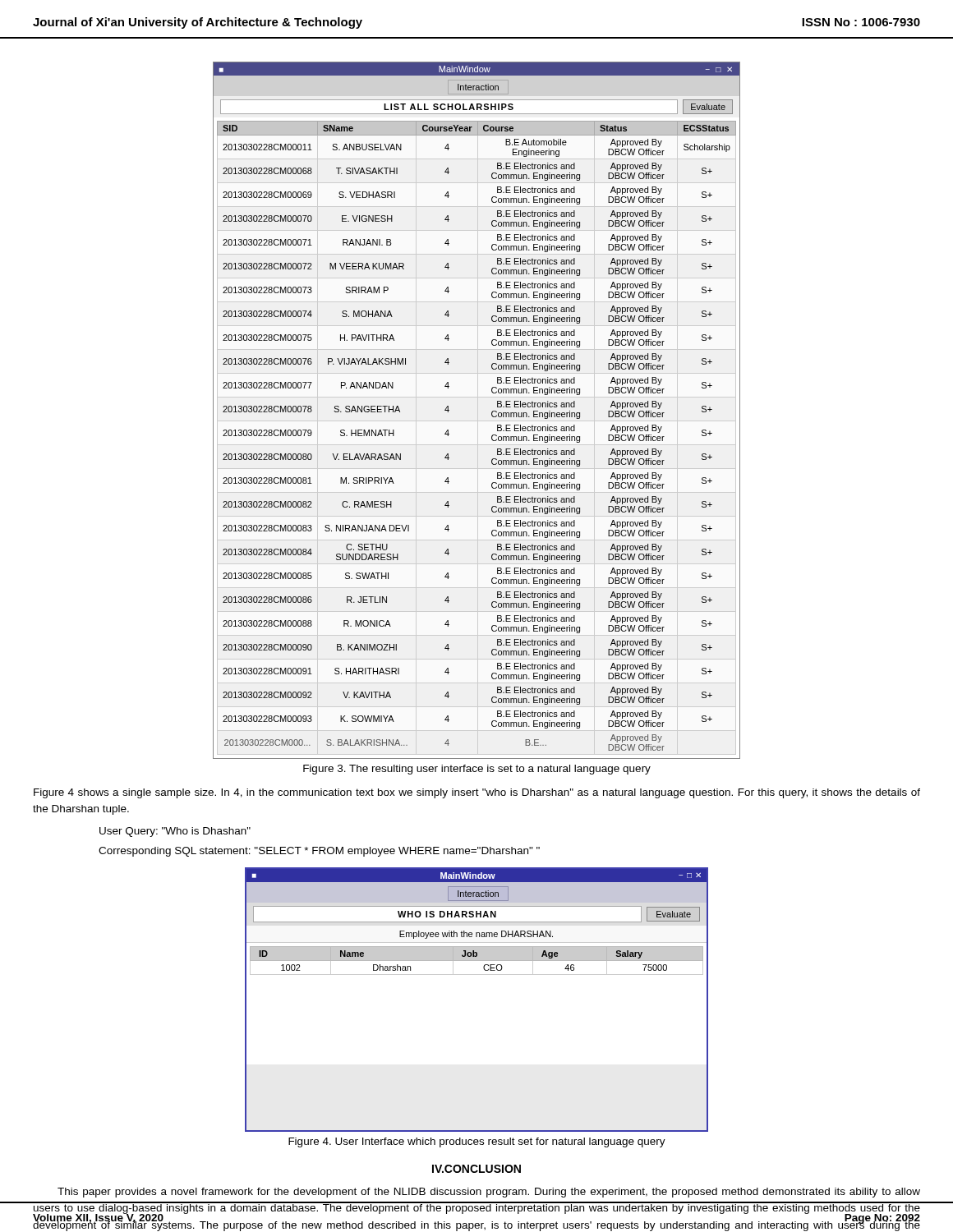
Task: Point to the element starting "This paper provides a novel framework for the"
Action: pyautogui.click(x=476, y=1209)
